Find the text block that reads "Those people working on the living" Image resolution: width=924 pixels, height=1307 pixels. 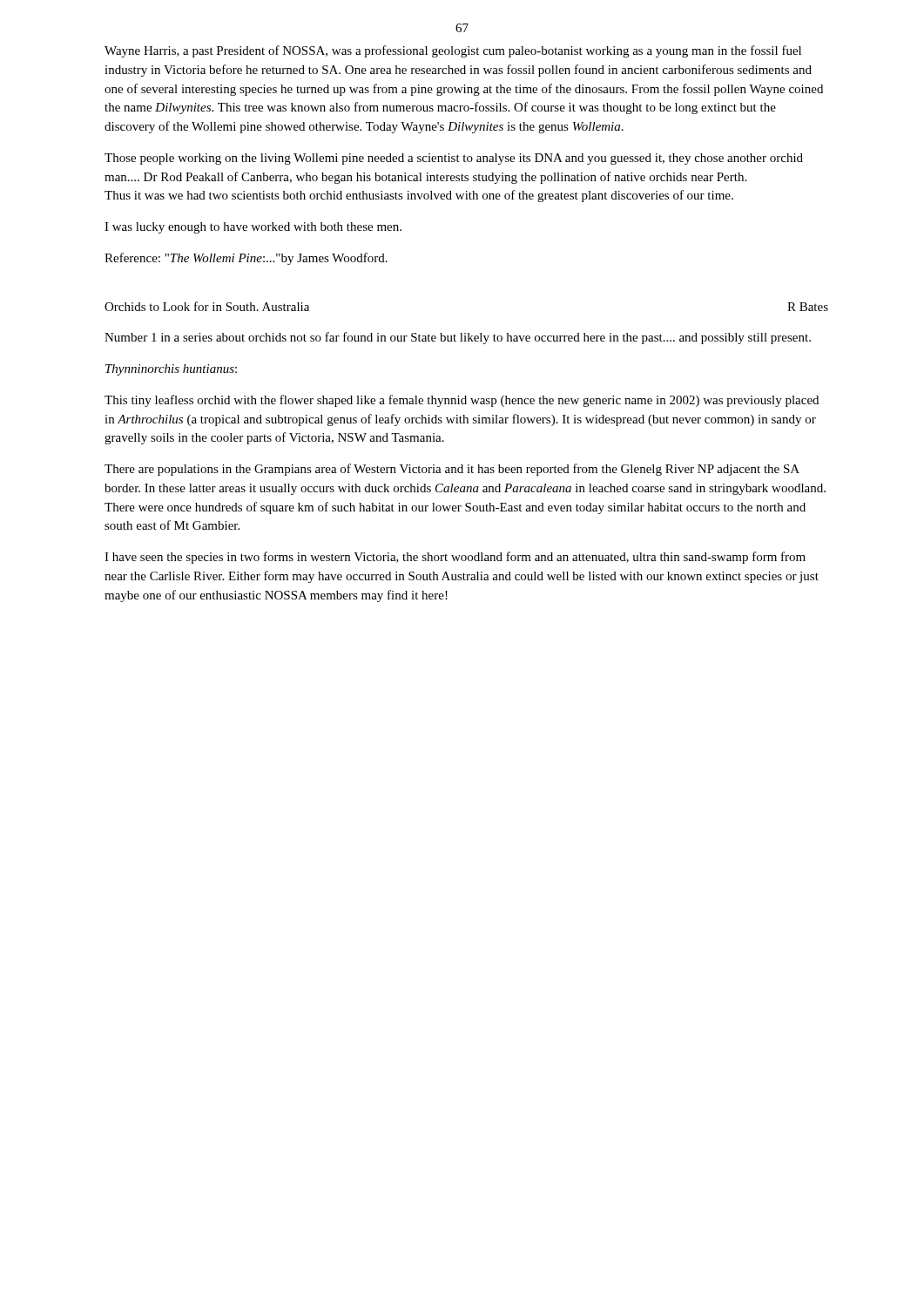click(x=466, y=177)
